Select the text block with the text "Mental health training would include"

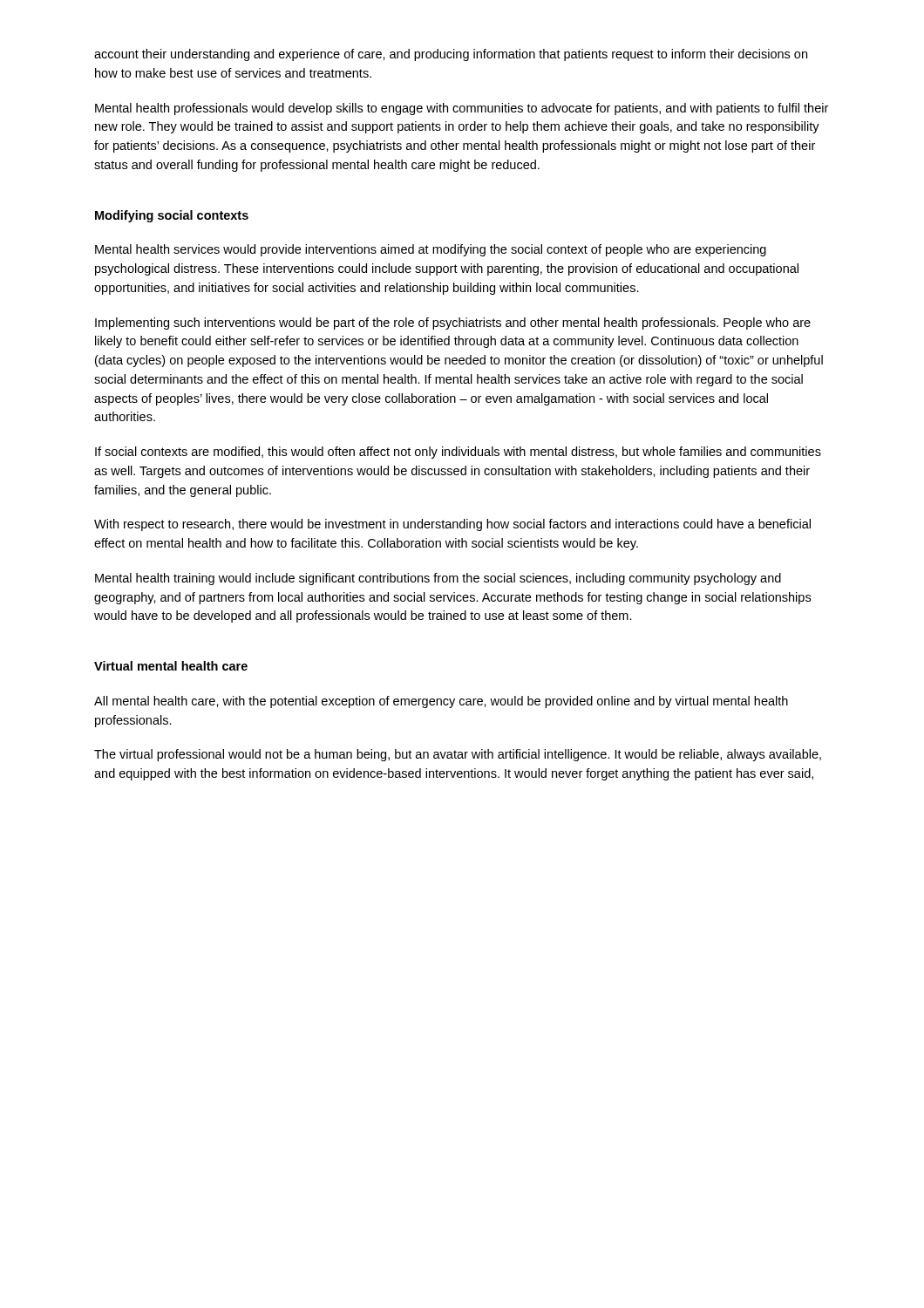coord(453,597)
